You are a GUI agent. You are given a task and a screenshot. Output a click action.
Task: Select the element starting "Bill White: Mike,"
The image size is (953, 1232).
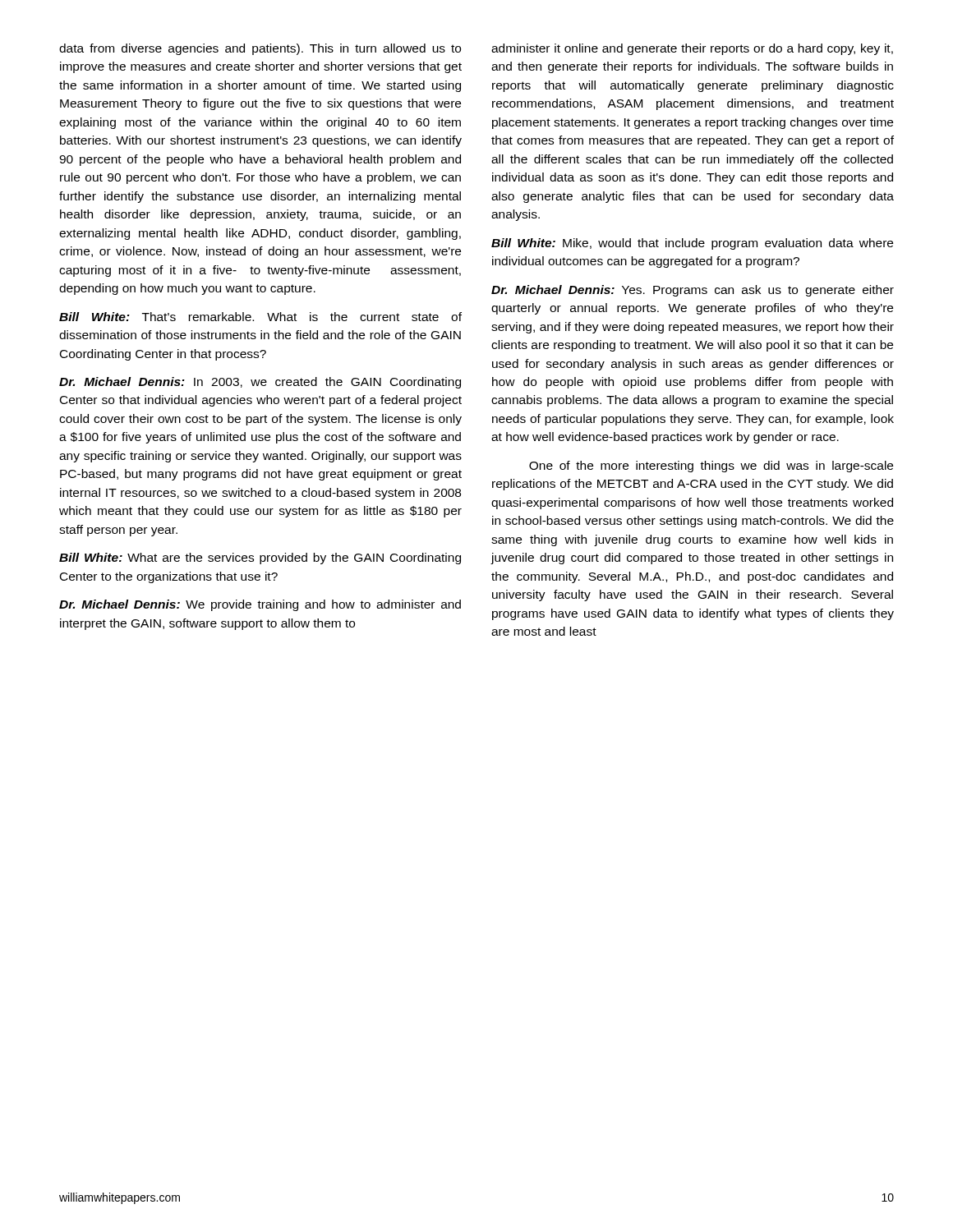click(693, 252)
